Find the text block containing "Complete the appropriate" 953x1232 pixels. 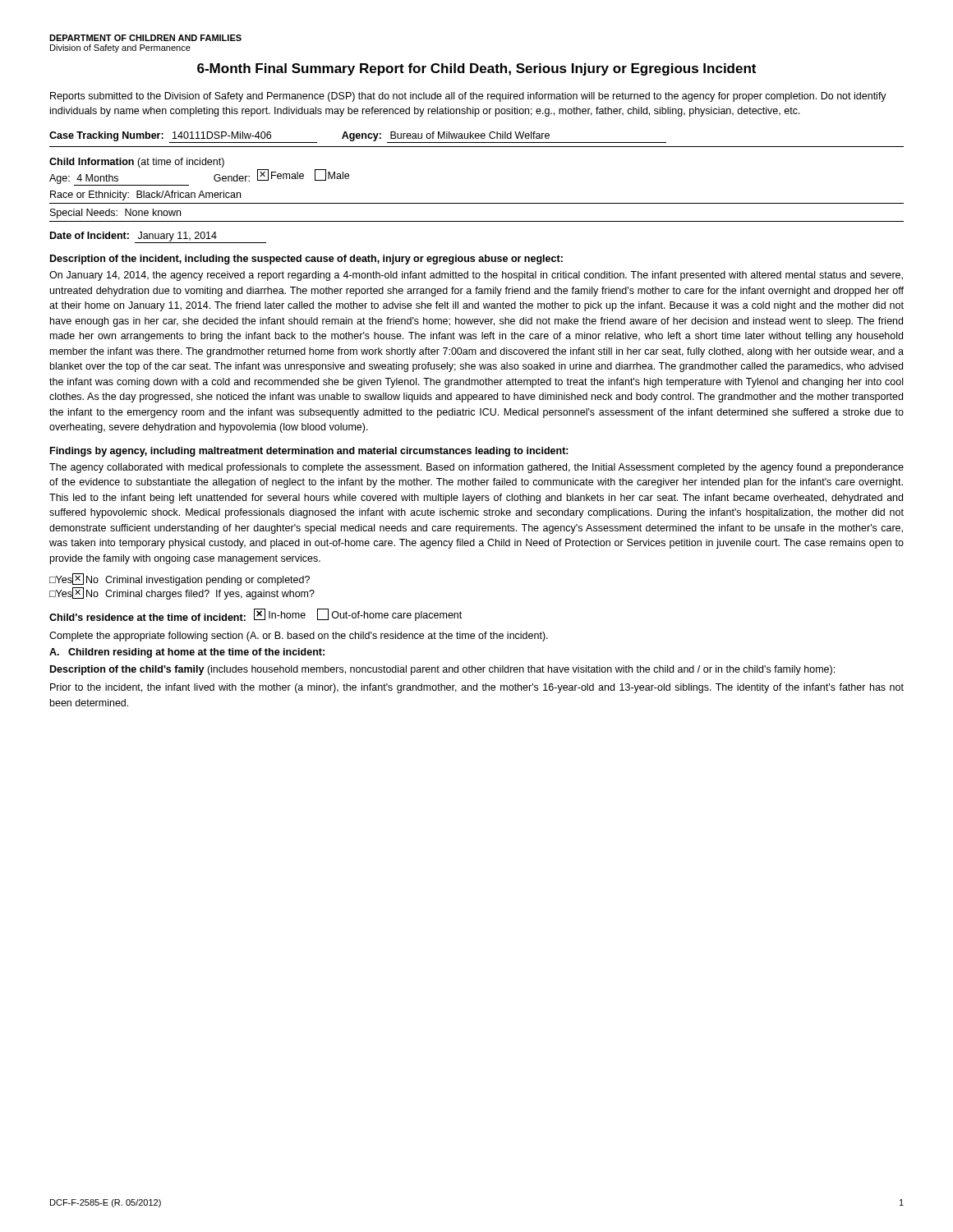tap(299, 636)
